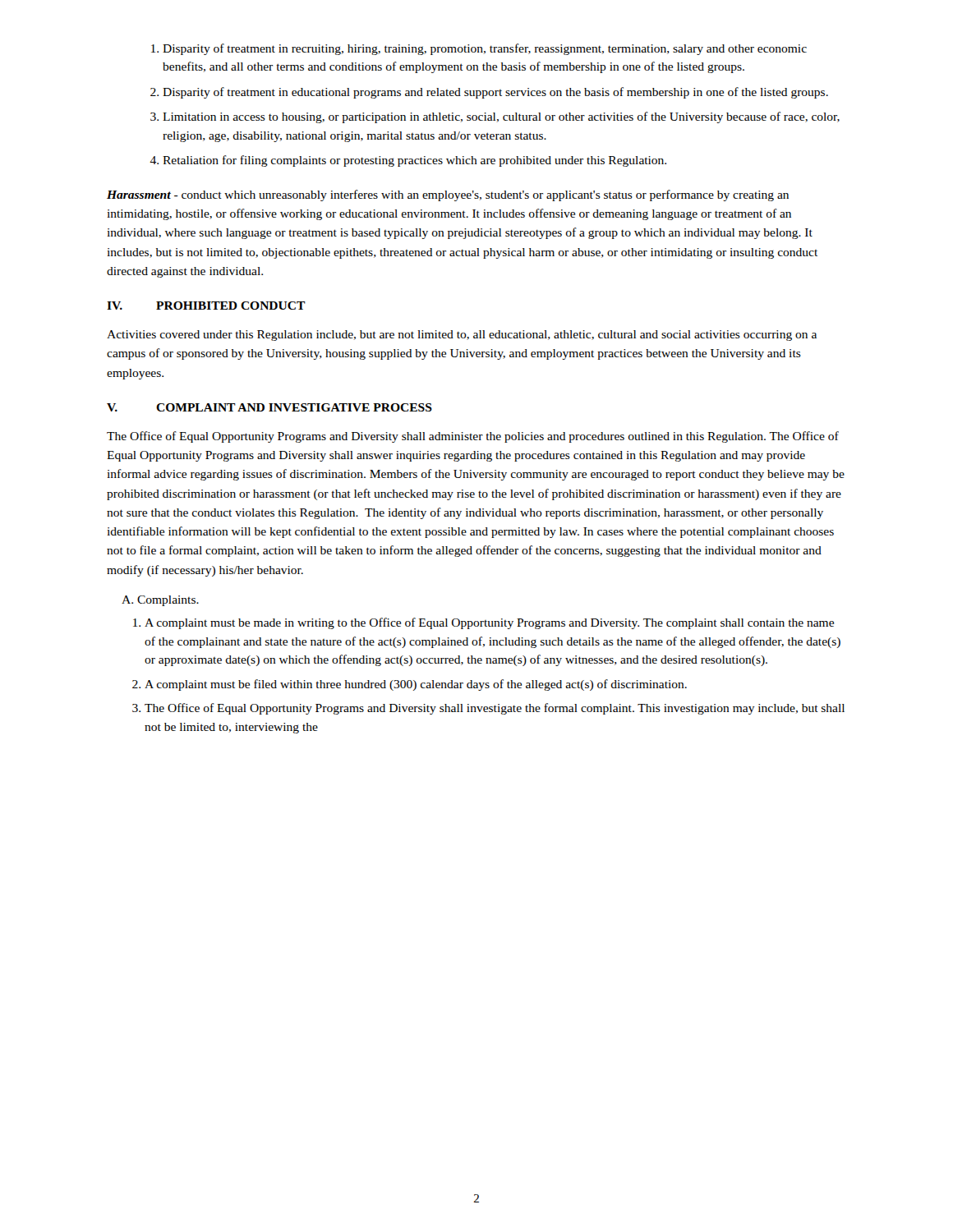
Task: Point to the block beginning "Harassment - conduct which"
Action: pos(462,232)
